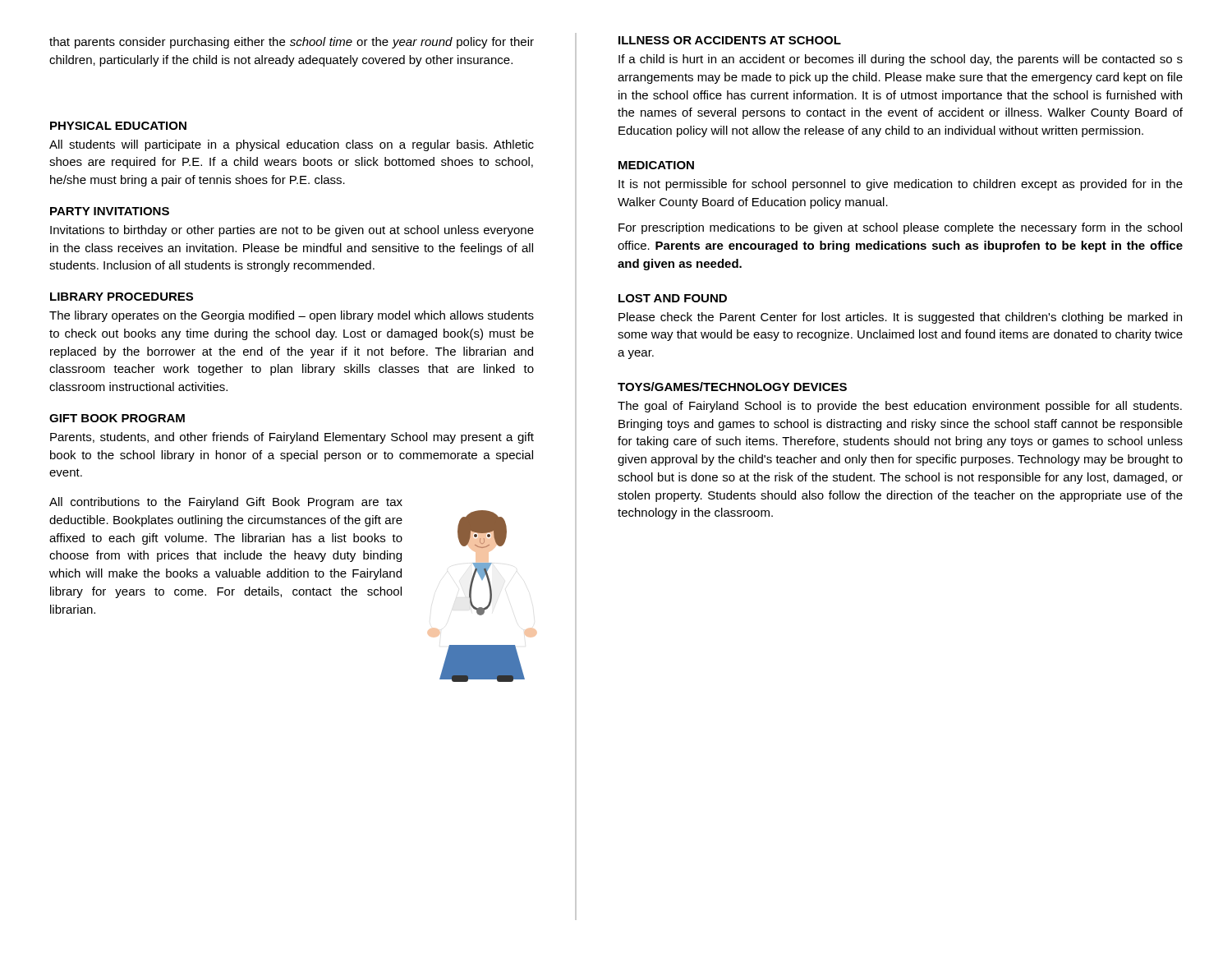Select the section header that says "PHYSICAL EDUCATION"
Image resolution: width=1232 pixels, height=953 pixels.
click(x=118, y=125)
